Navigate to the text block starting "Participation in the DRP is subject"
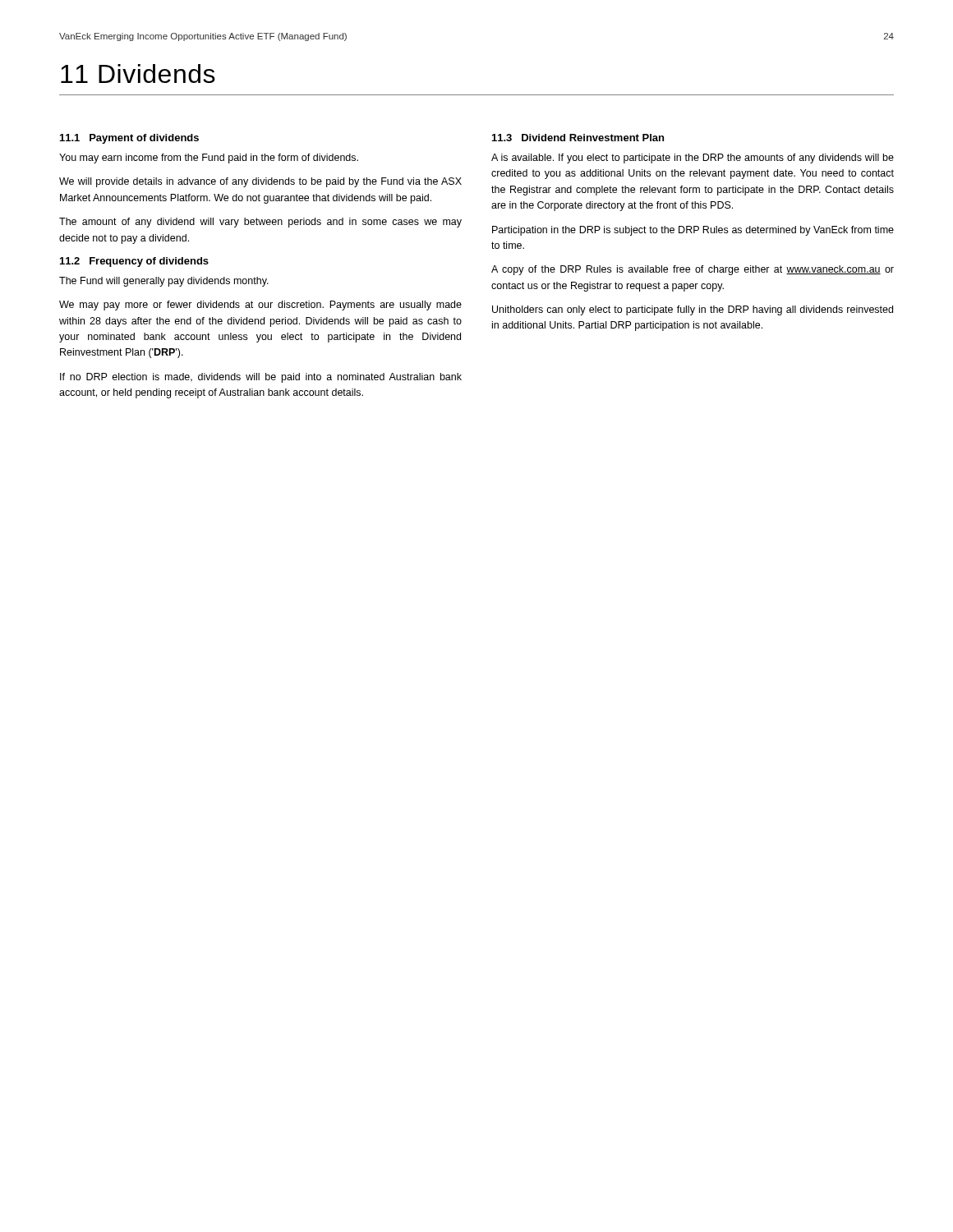 tap(693, 238)
